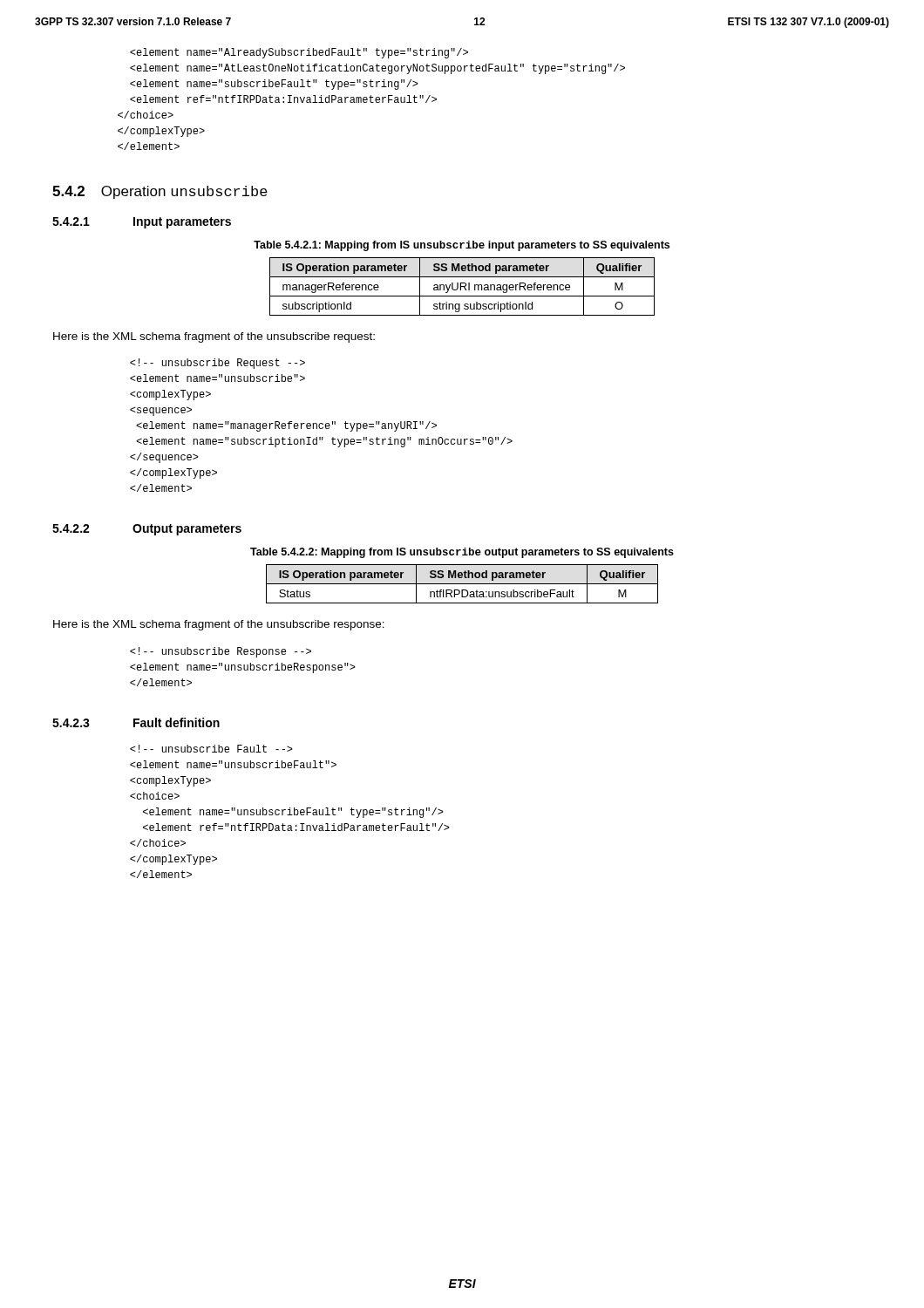The height and width of the screenshot is (1308, 924).
Task: Locate the section header that says "5.4.2.1 Input parameters"
Action: 142,222
